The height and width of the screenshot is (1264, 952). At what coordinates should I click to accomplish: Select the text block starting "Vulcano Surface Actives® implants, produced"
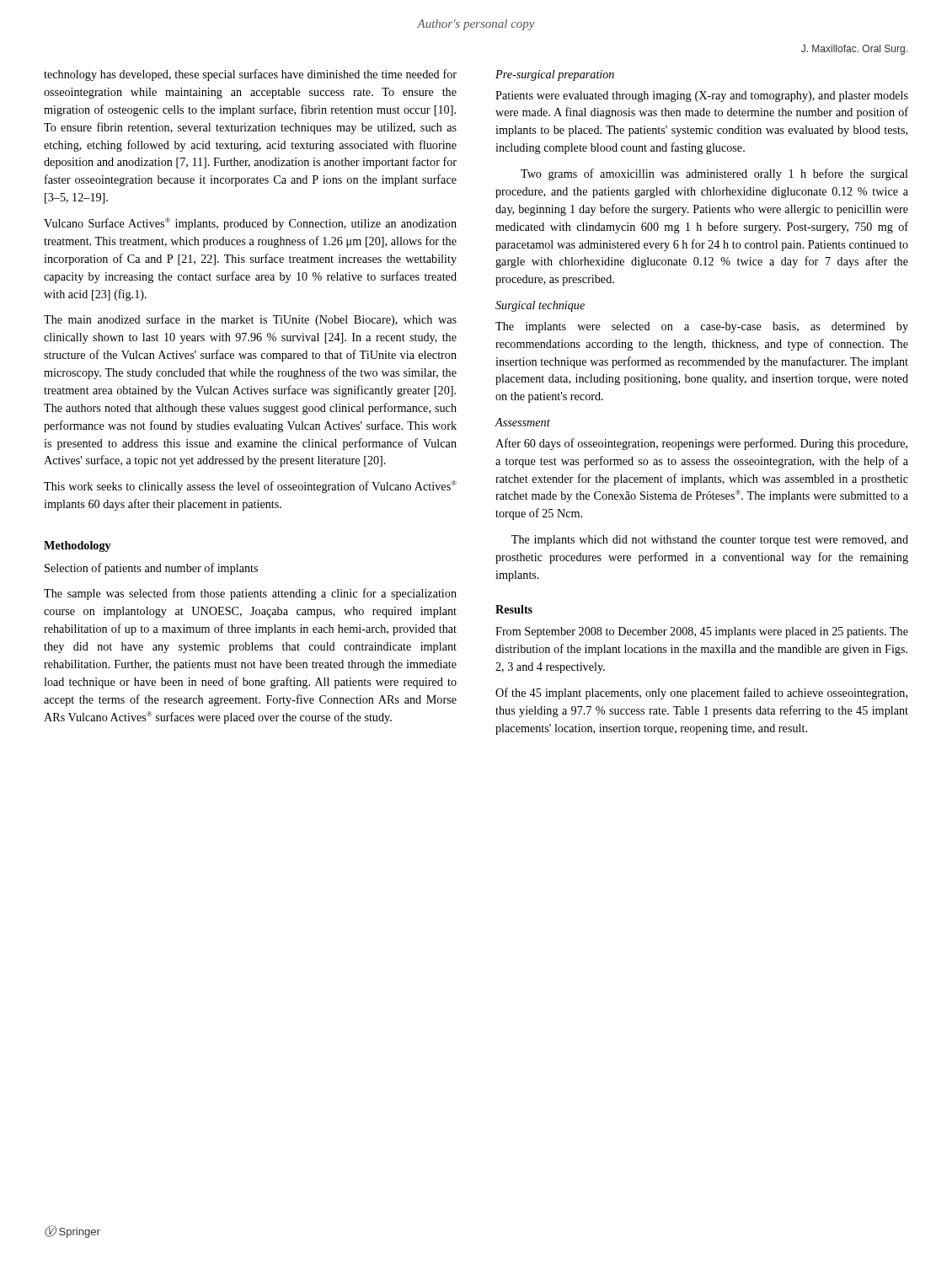click(250, 258)
